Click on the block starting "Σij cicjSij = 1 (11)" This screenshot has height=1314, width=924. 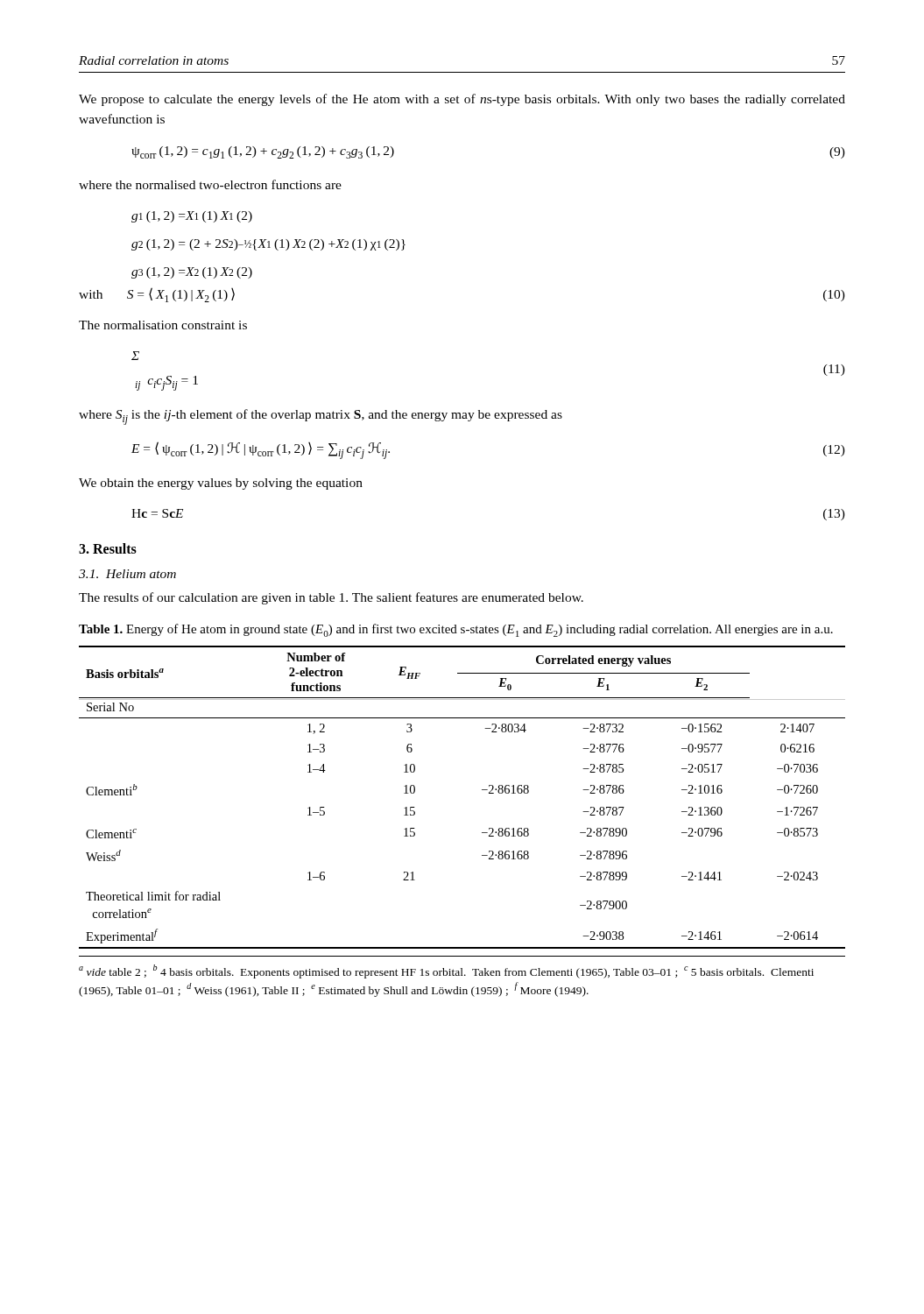point(135,356)
